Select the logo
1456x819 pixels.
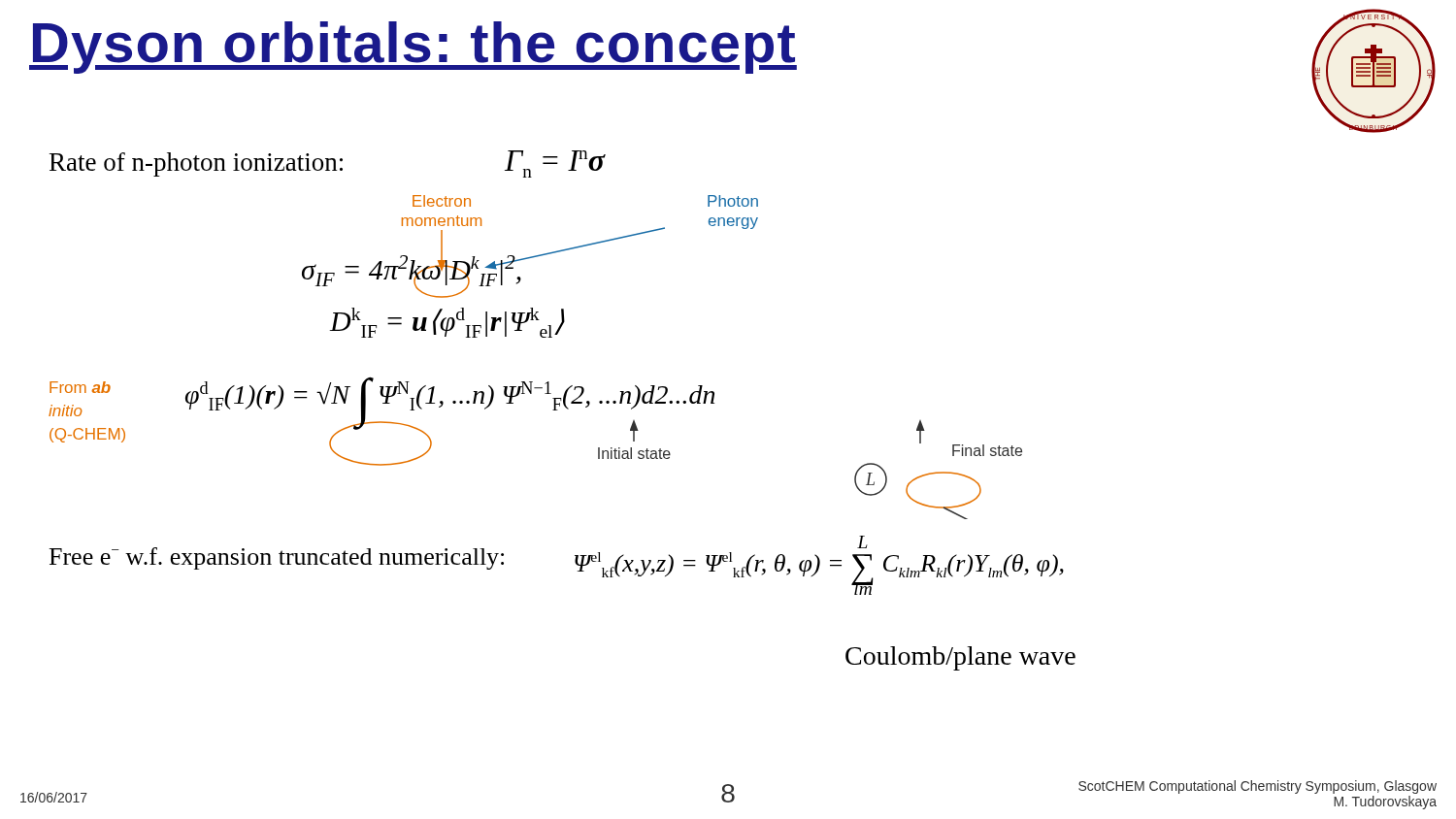click(1374, 71)
